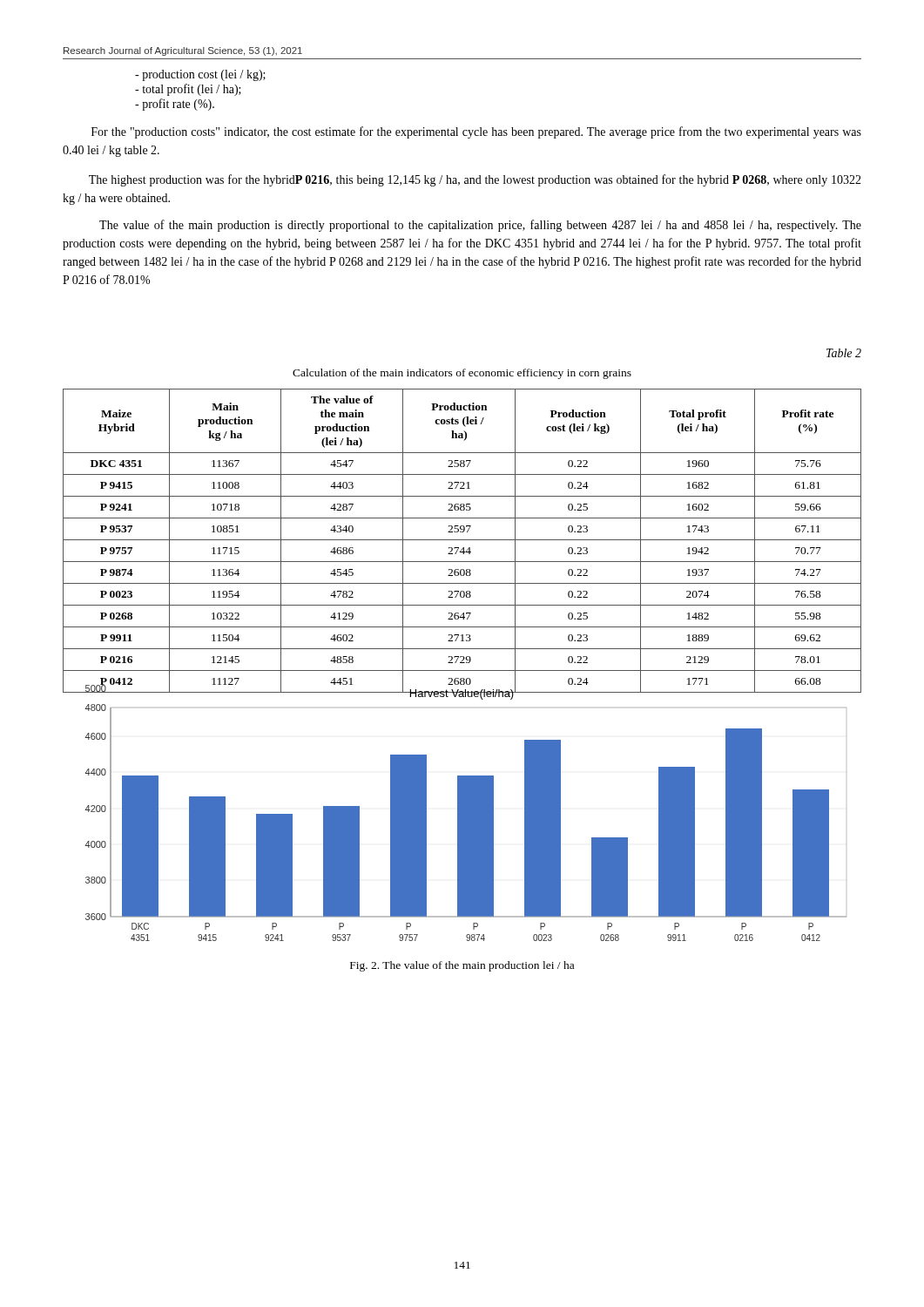Locate the caption with the text "Table 2"
The width and height of the screenshot is (924, 1307).
tap(843, 353)
